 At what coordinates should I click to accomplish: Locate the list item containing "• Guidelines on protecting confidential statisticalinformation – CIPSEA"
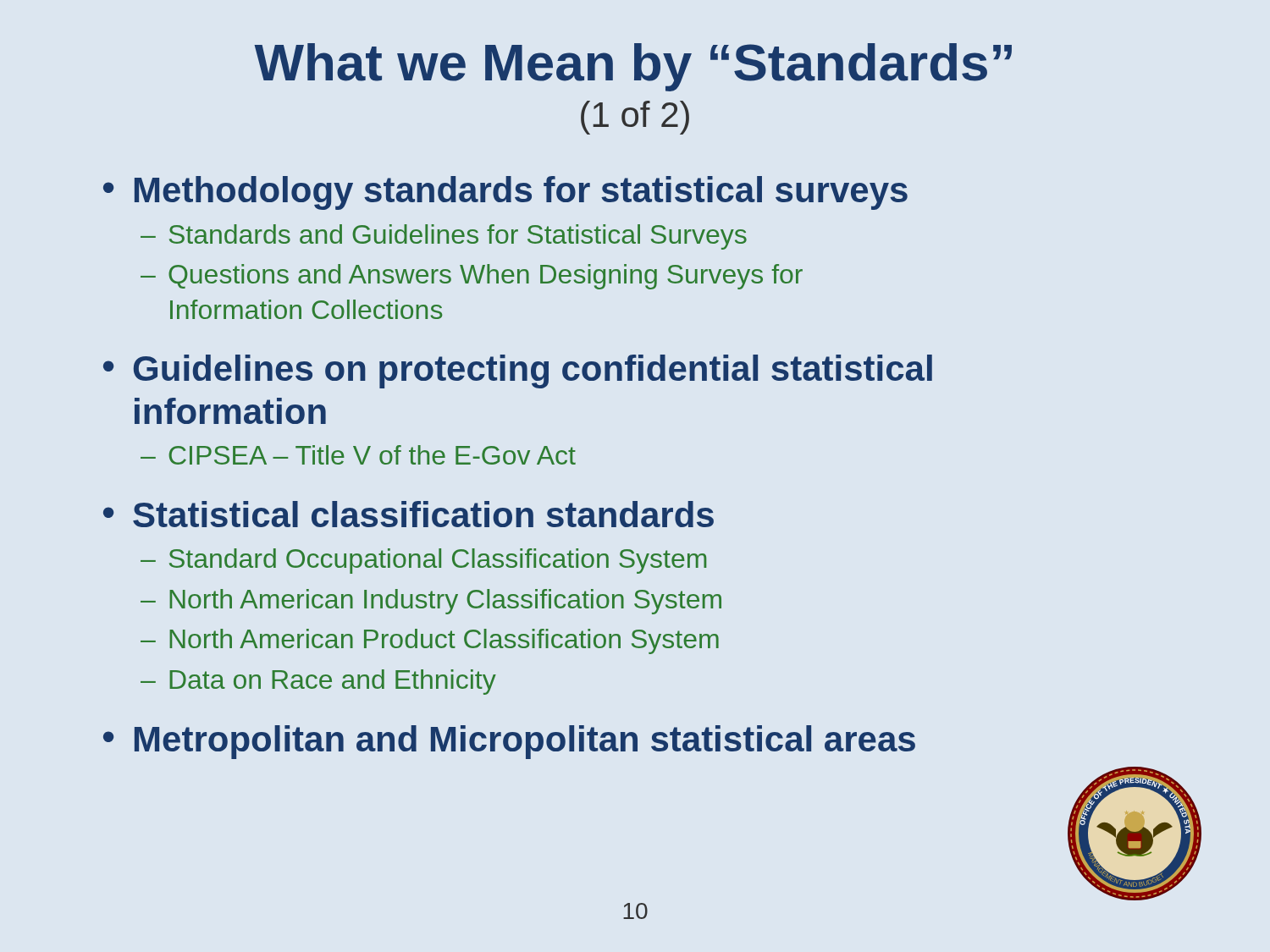tap(518, 371)
